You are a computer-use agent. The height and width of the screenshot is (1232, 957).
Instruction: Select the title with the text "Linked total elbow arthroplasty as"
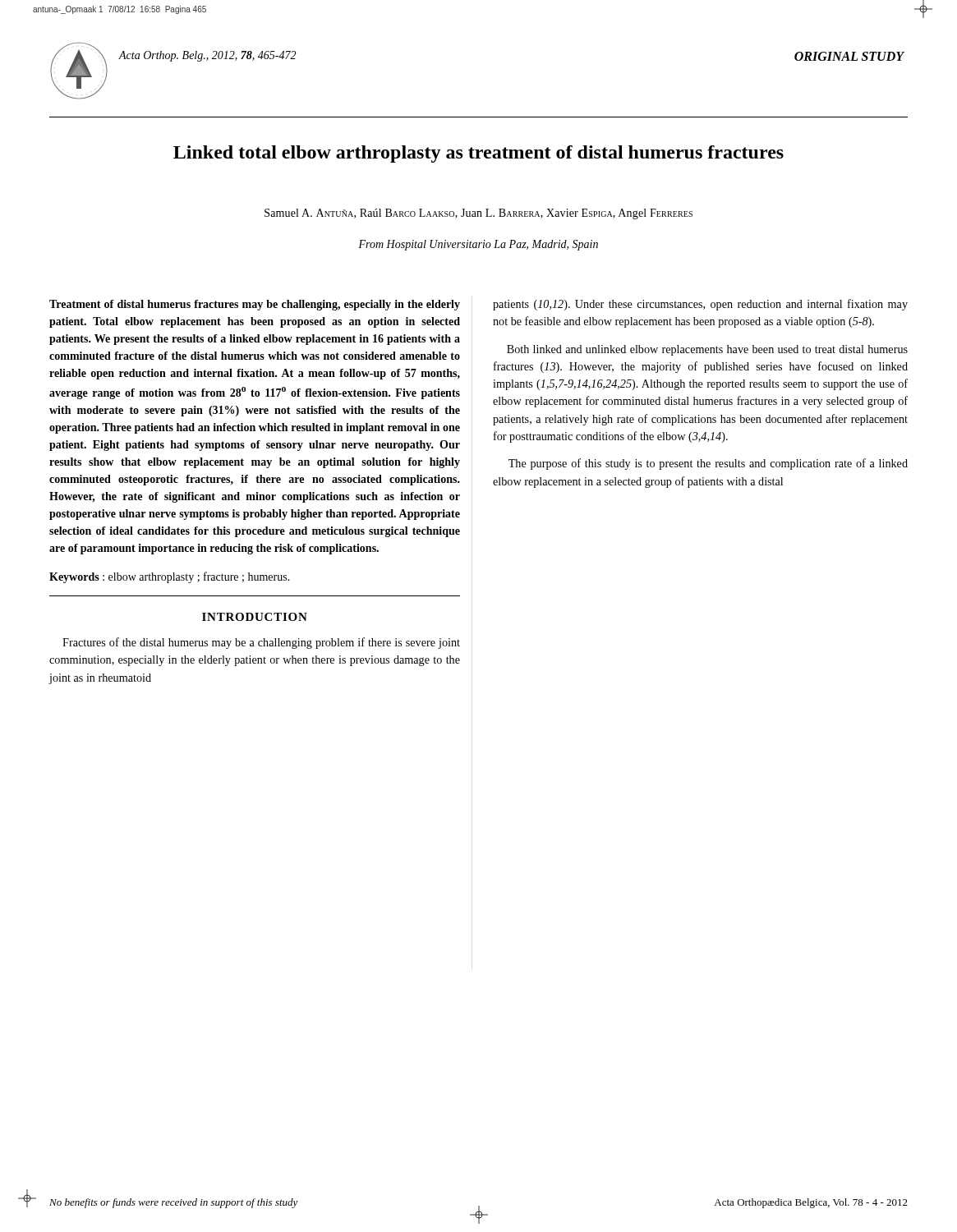pyautogui.click(x=478, y=152)
